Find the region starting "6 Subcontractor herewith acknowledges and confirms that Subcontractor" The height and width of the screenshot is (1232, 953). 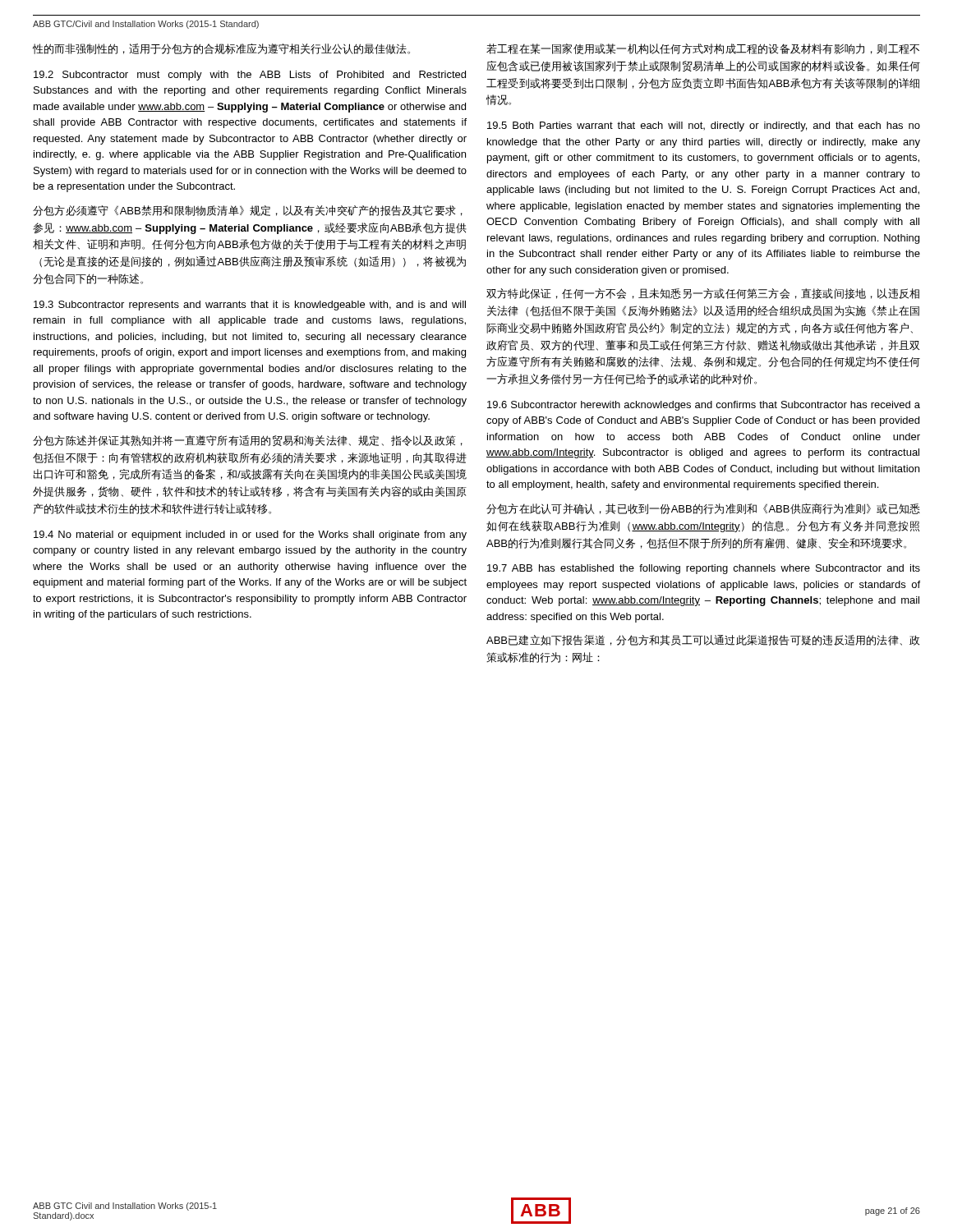[x=703, y=445]
